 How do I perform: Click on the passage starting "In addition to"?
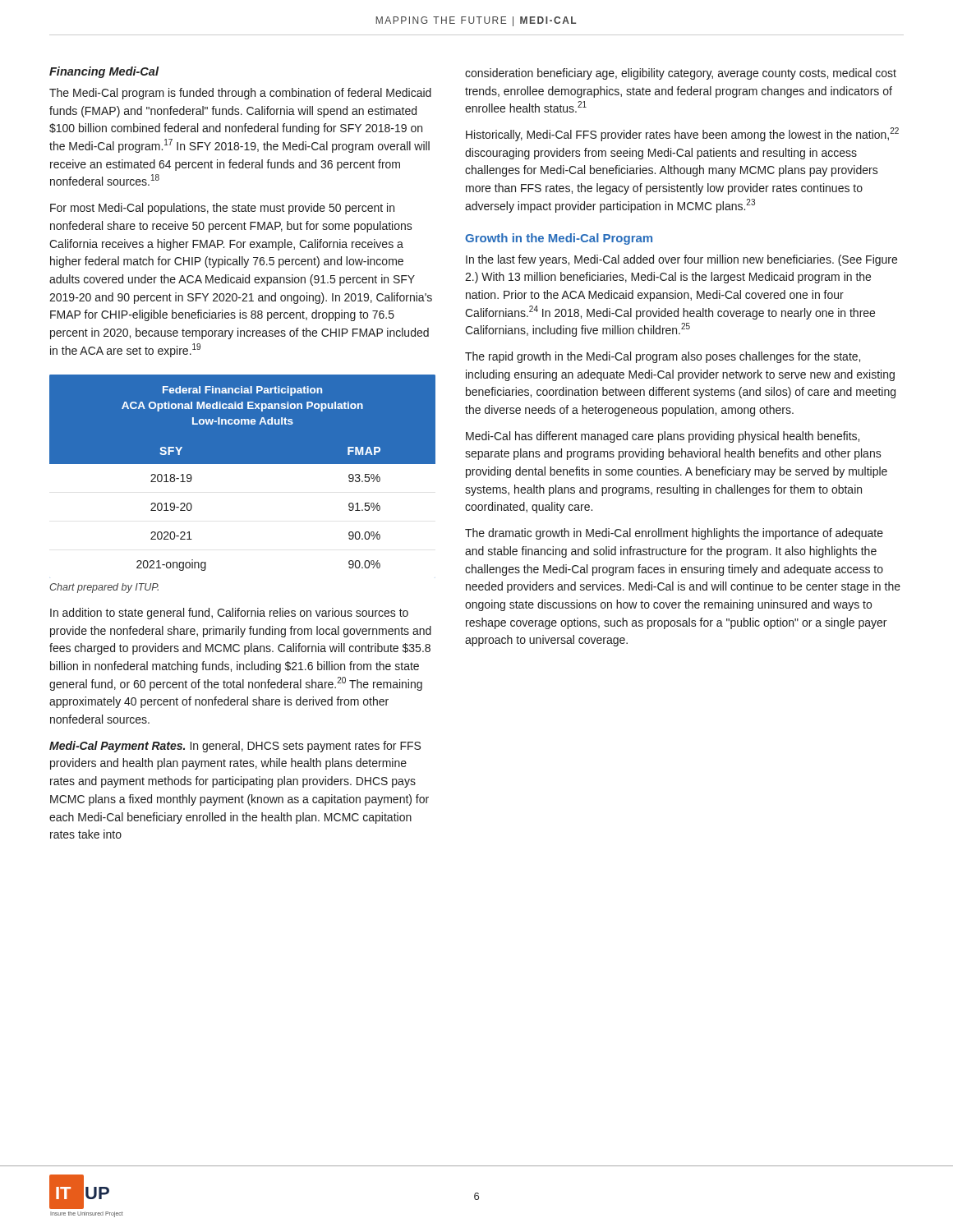click(x=242, y=667)
